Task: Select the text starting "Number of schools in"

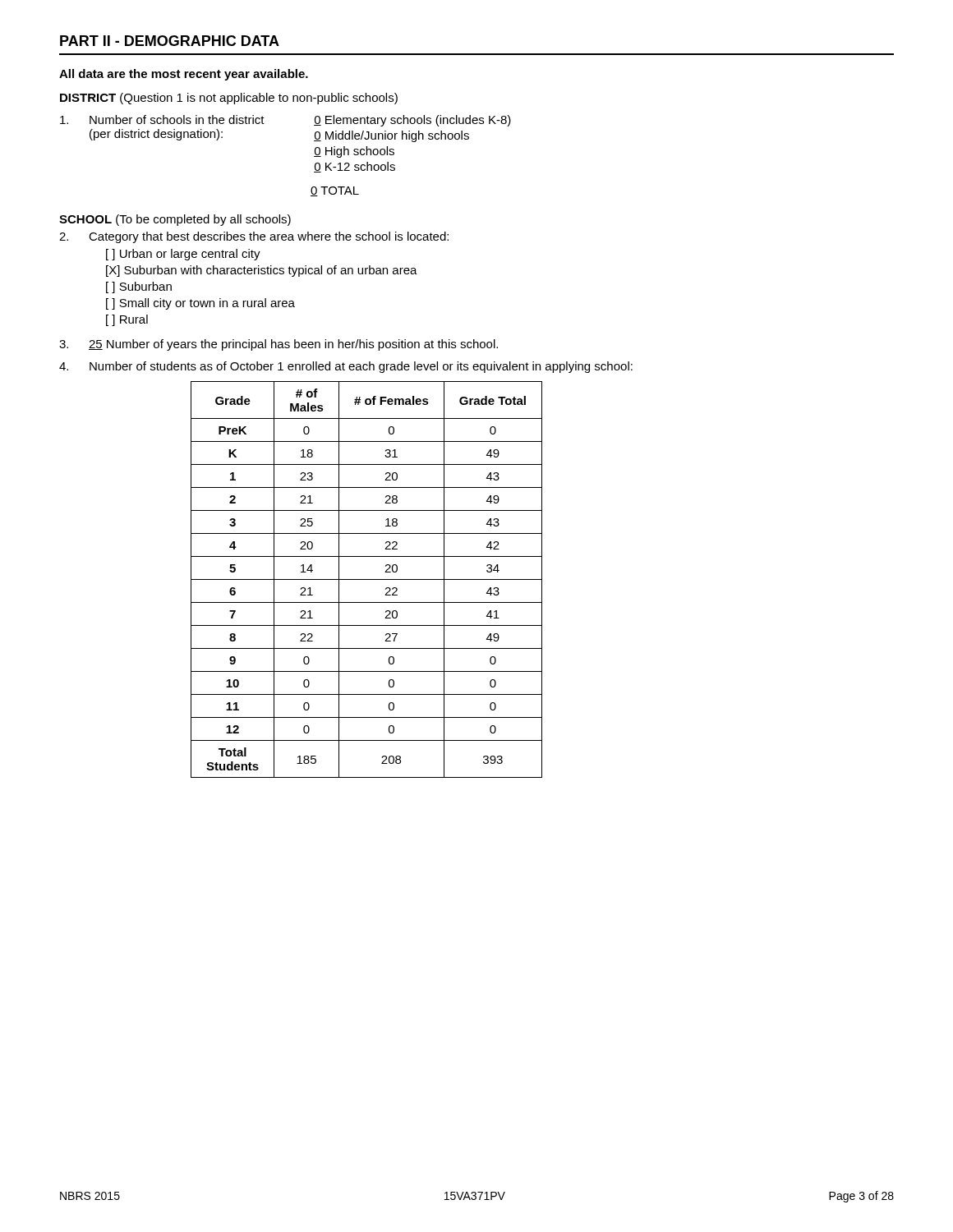Action: [x=178, y=120]
